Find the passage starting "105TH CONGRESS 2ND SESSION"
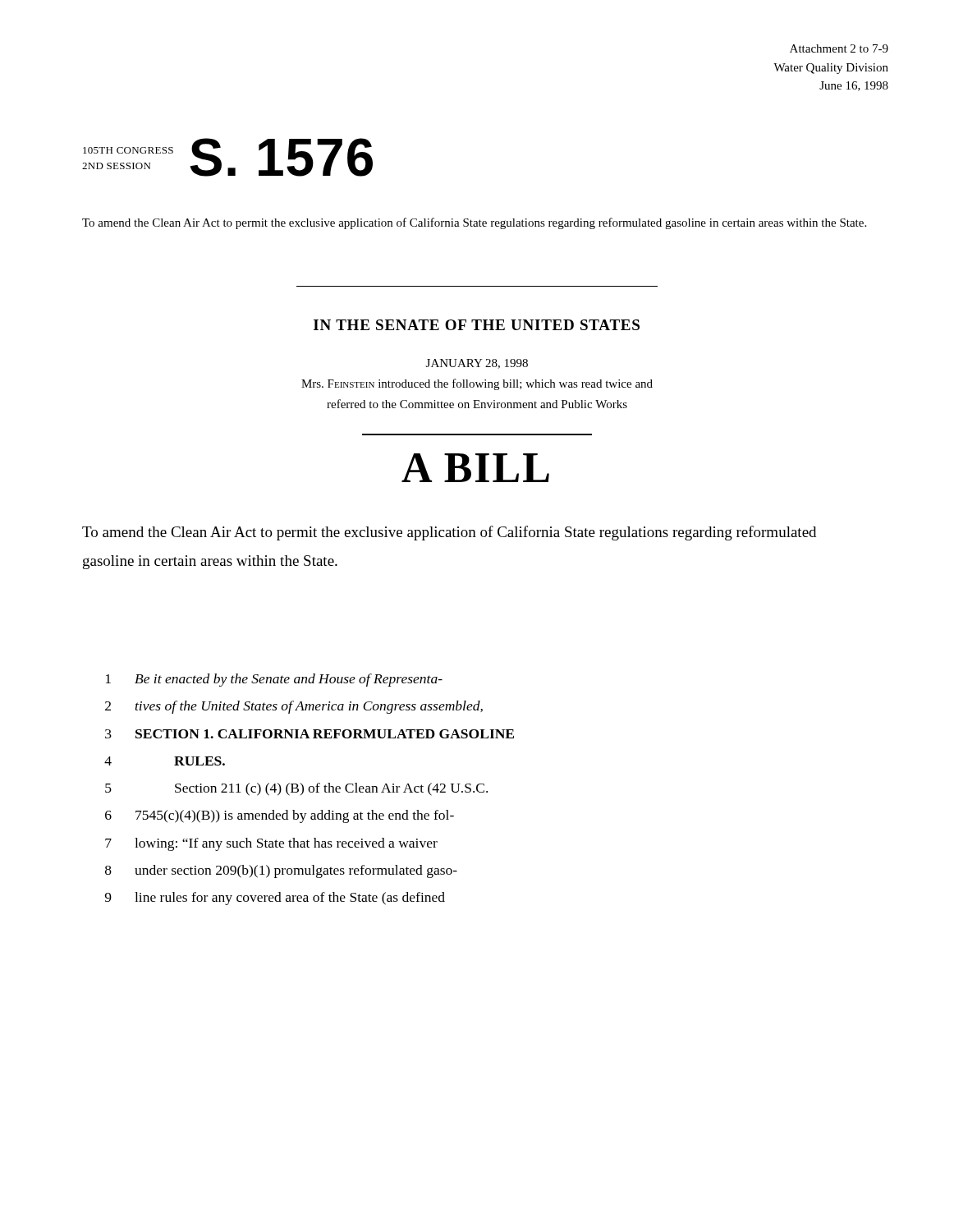This screenshot has height=1232, width=954. pyautogui.click(x=128, y=157)
